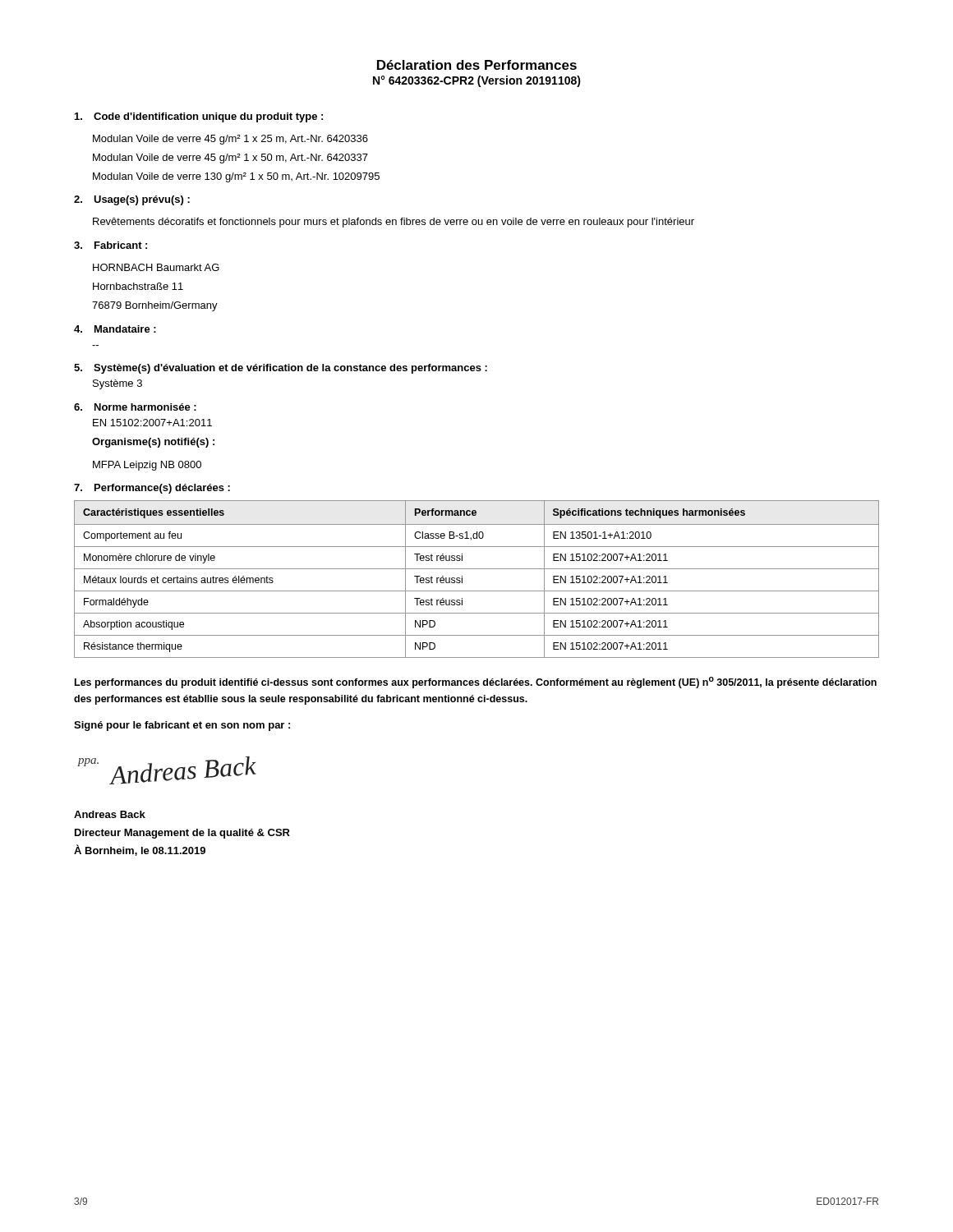
Task: Navigate to the block starting "2. Usage(s) prévu(s) :"
Action: tap(132, 199)
